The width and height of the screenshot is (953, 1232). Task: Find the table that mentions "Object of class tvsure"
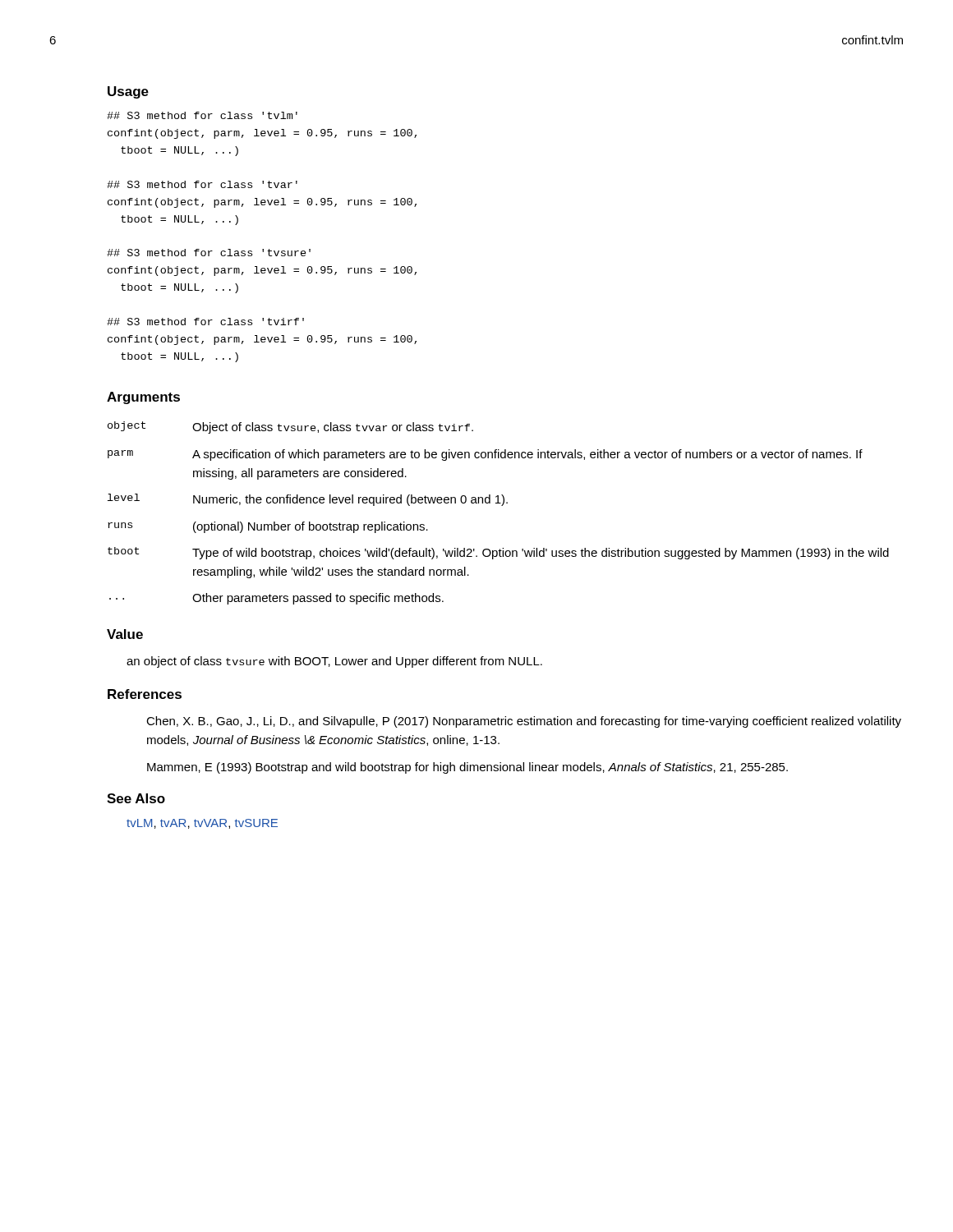pyautogui.click(x=505, y=513)
